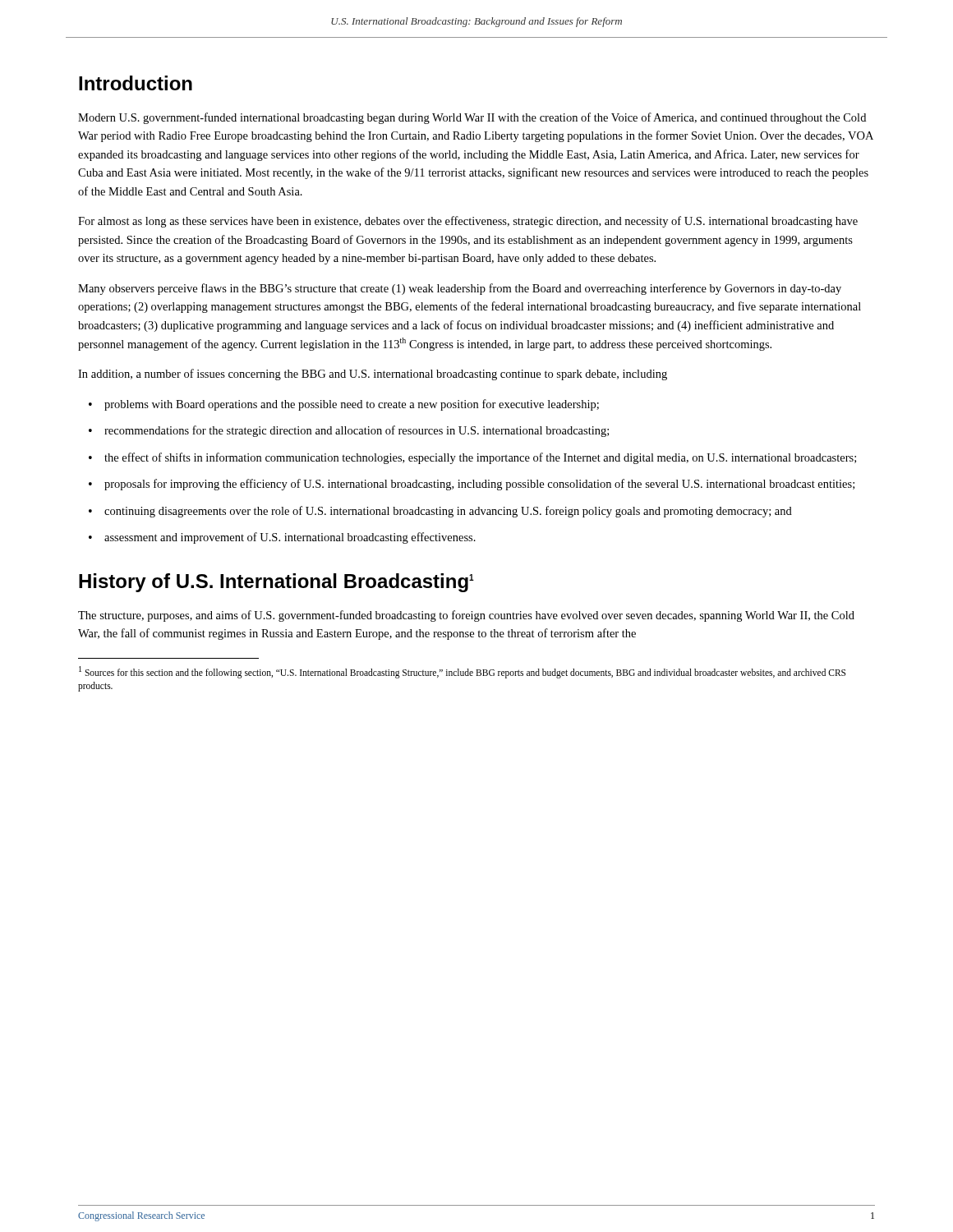Click on the passage starting "assessment and improvement of"
This screenshot has width=953, height=1232.
tap(290, 537)
